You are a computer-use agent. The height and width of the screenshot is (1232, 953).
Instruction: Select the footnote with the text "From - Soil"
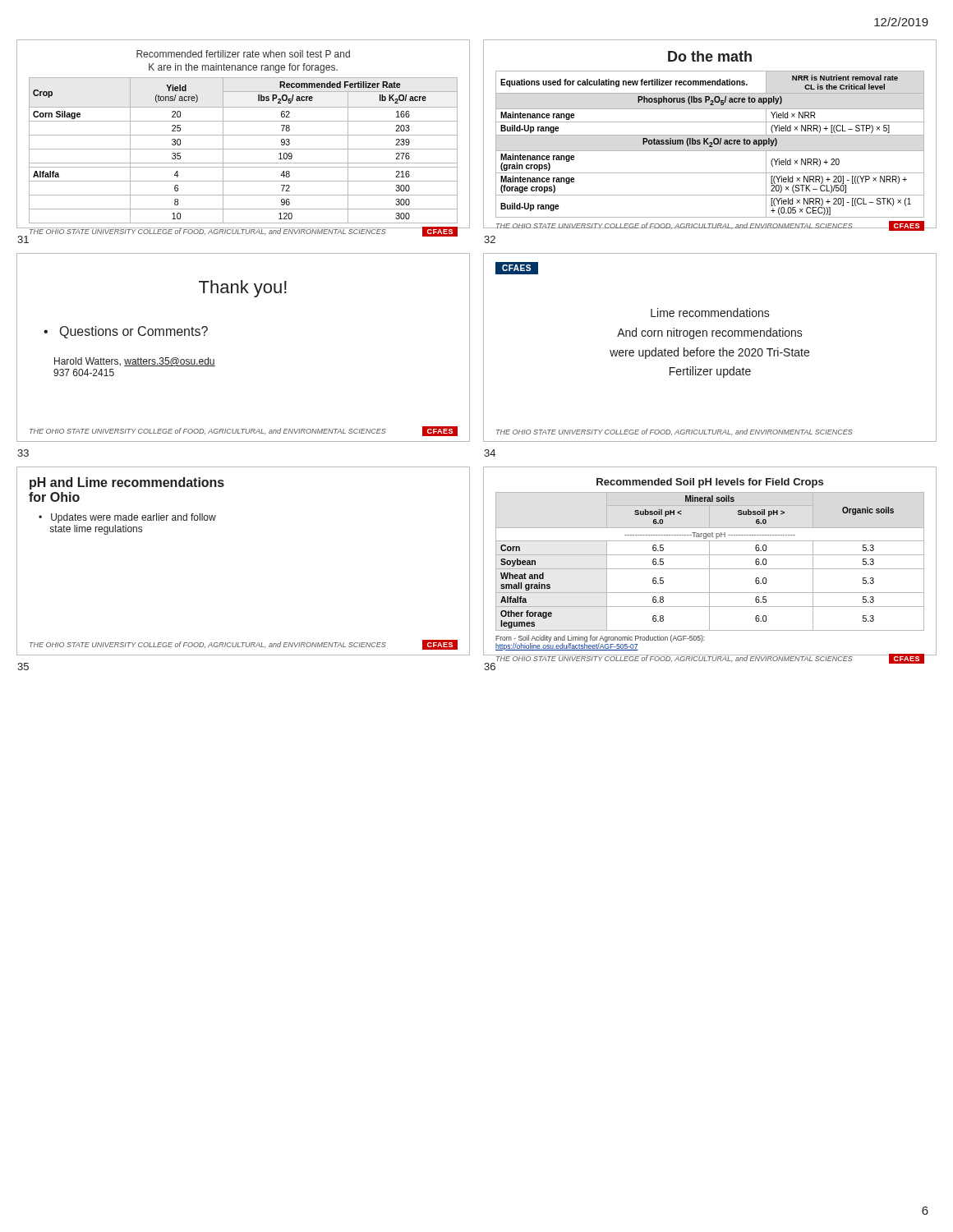pyautogui.click(x=600, y=642)
